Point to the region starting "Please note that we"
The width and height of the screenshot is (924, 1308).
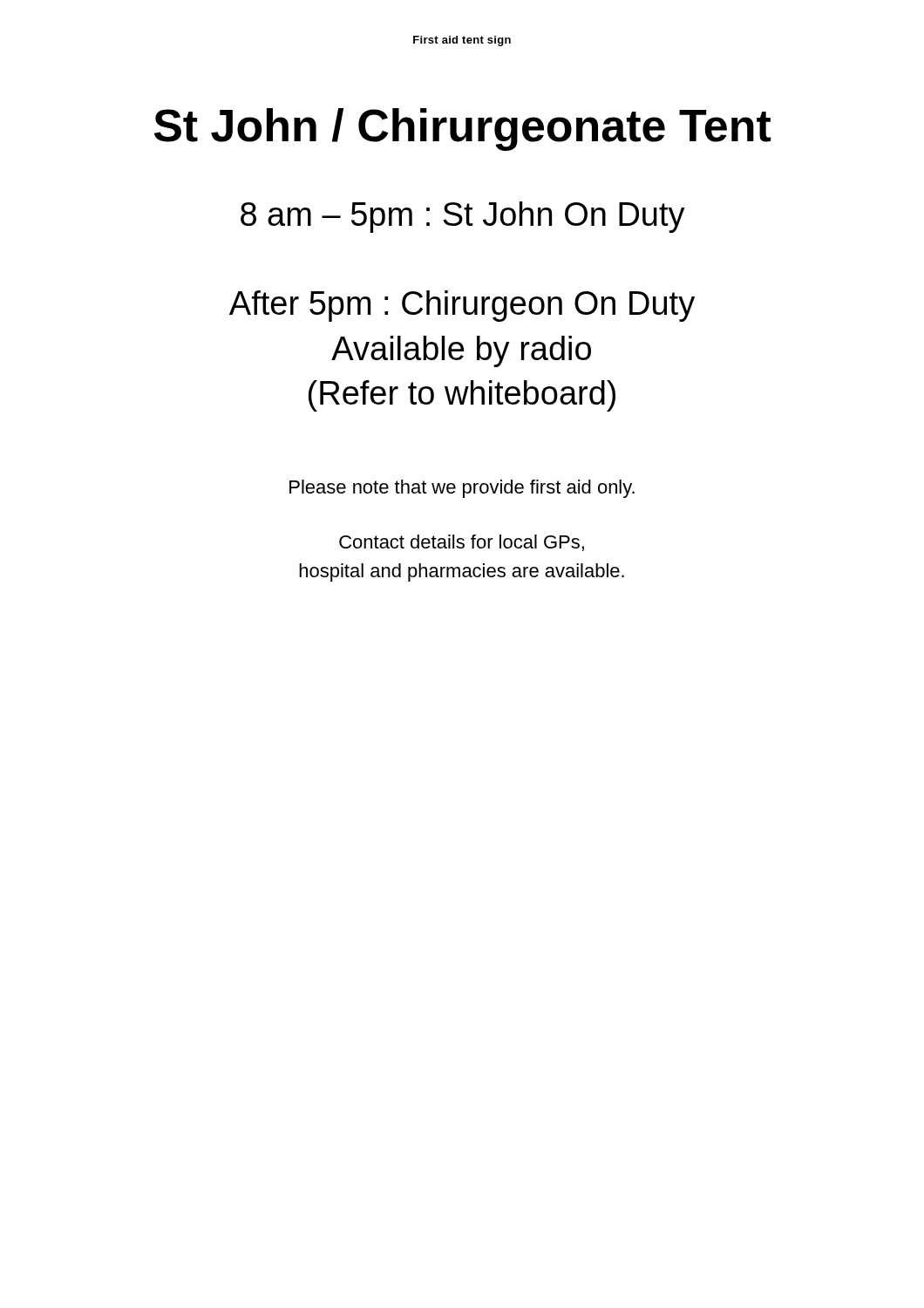462,487
